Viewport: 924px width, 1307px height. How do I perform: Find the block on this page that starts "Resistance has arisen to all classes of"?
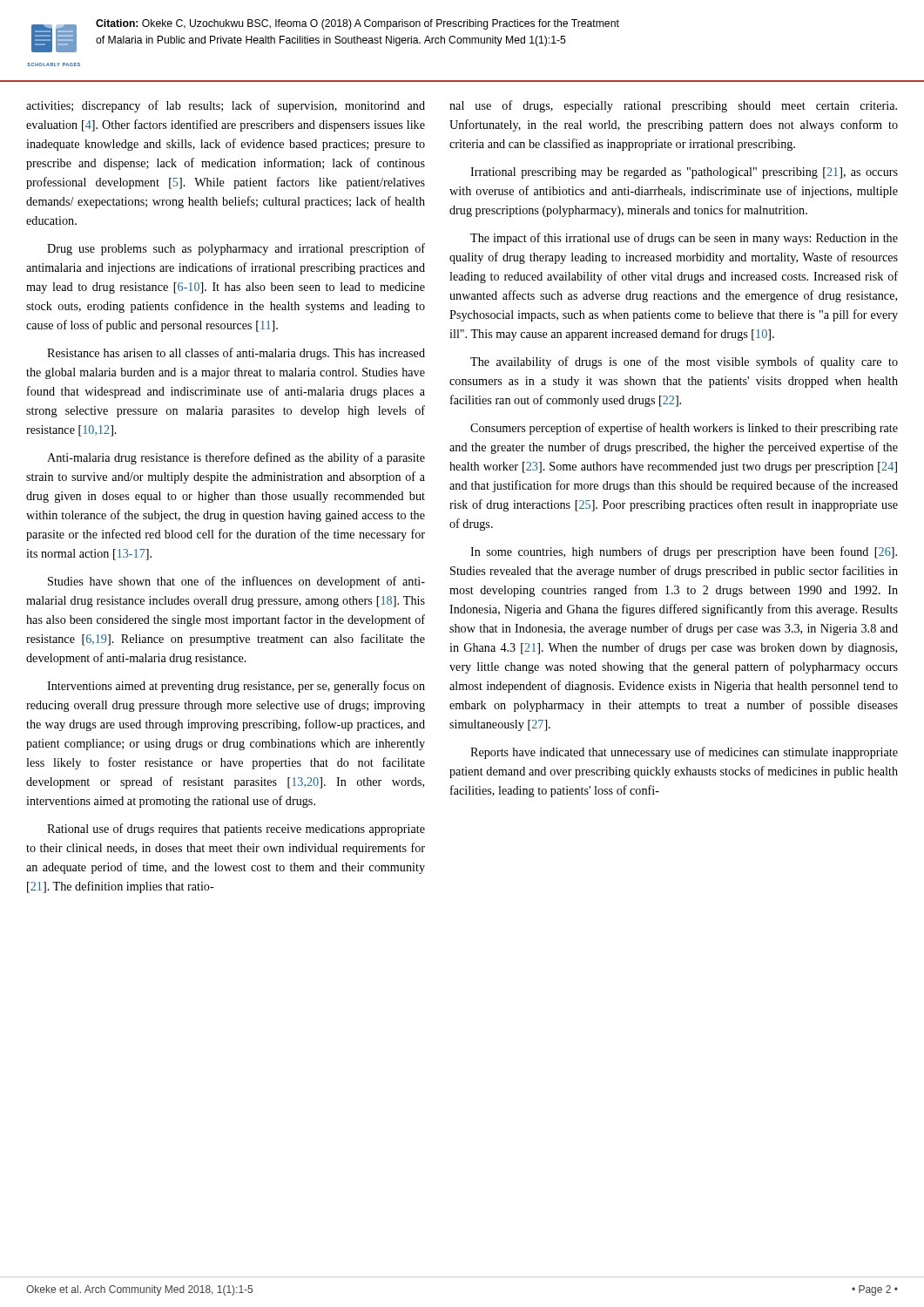[x=226, y=391]
